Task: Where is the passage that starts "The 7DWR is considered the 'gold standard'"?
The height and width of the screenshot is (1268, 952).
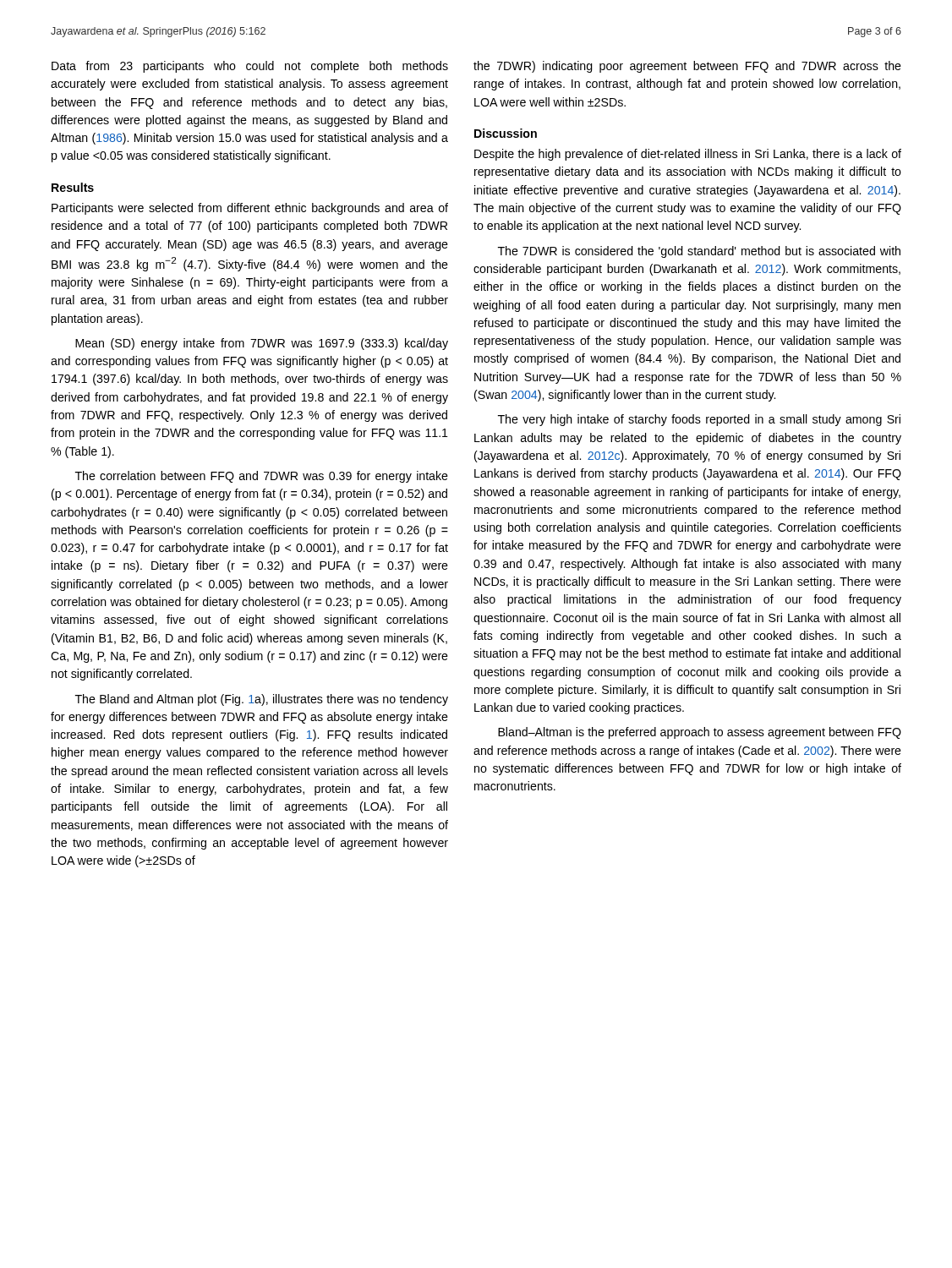Action: 687,323
